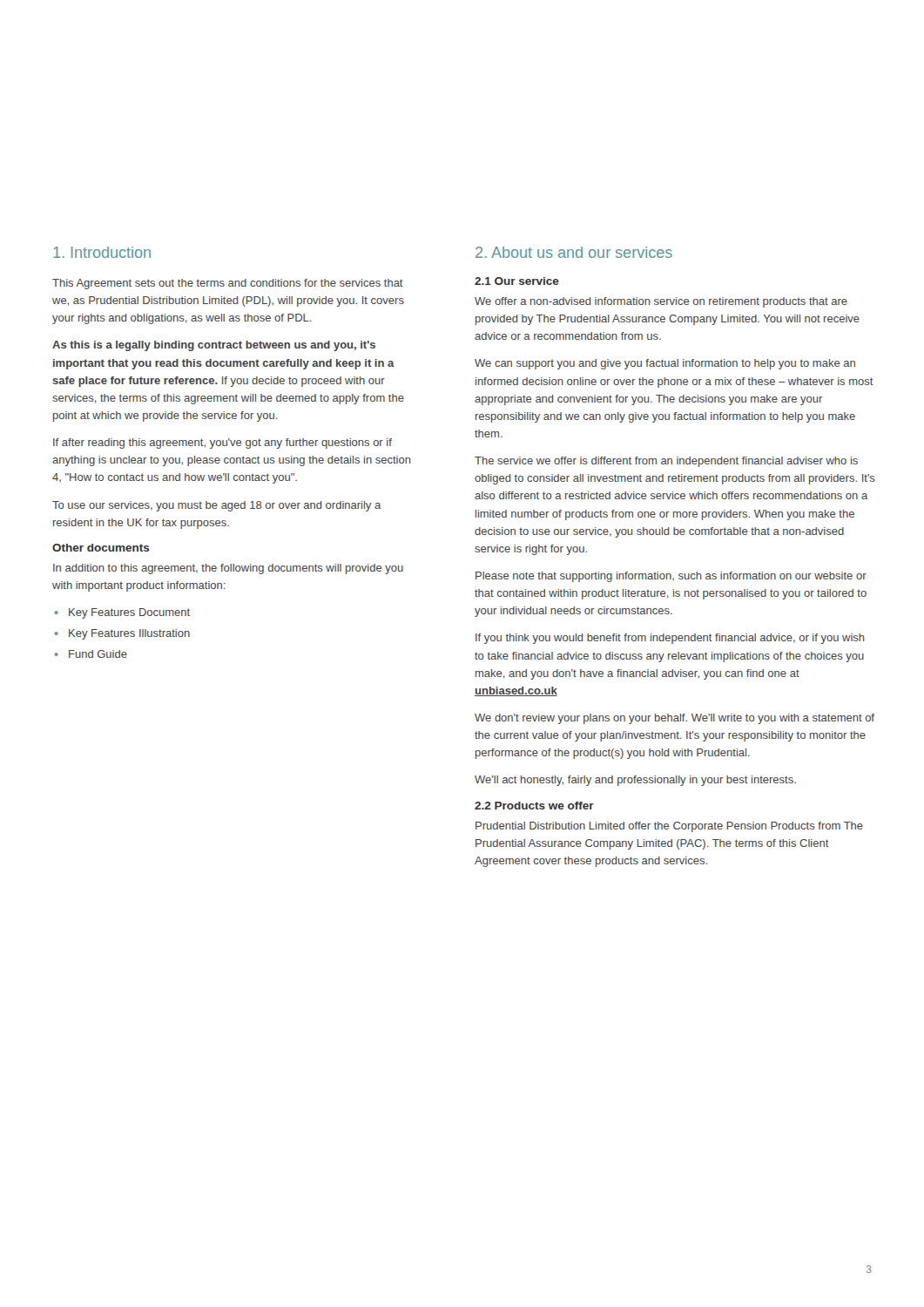Where is the passage that starts "We can support you and give you factual"?
Viewport: 924px width, 1307px height.
click(675, 399)
